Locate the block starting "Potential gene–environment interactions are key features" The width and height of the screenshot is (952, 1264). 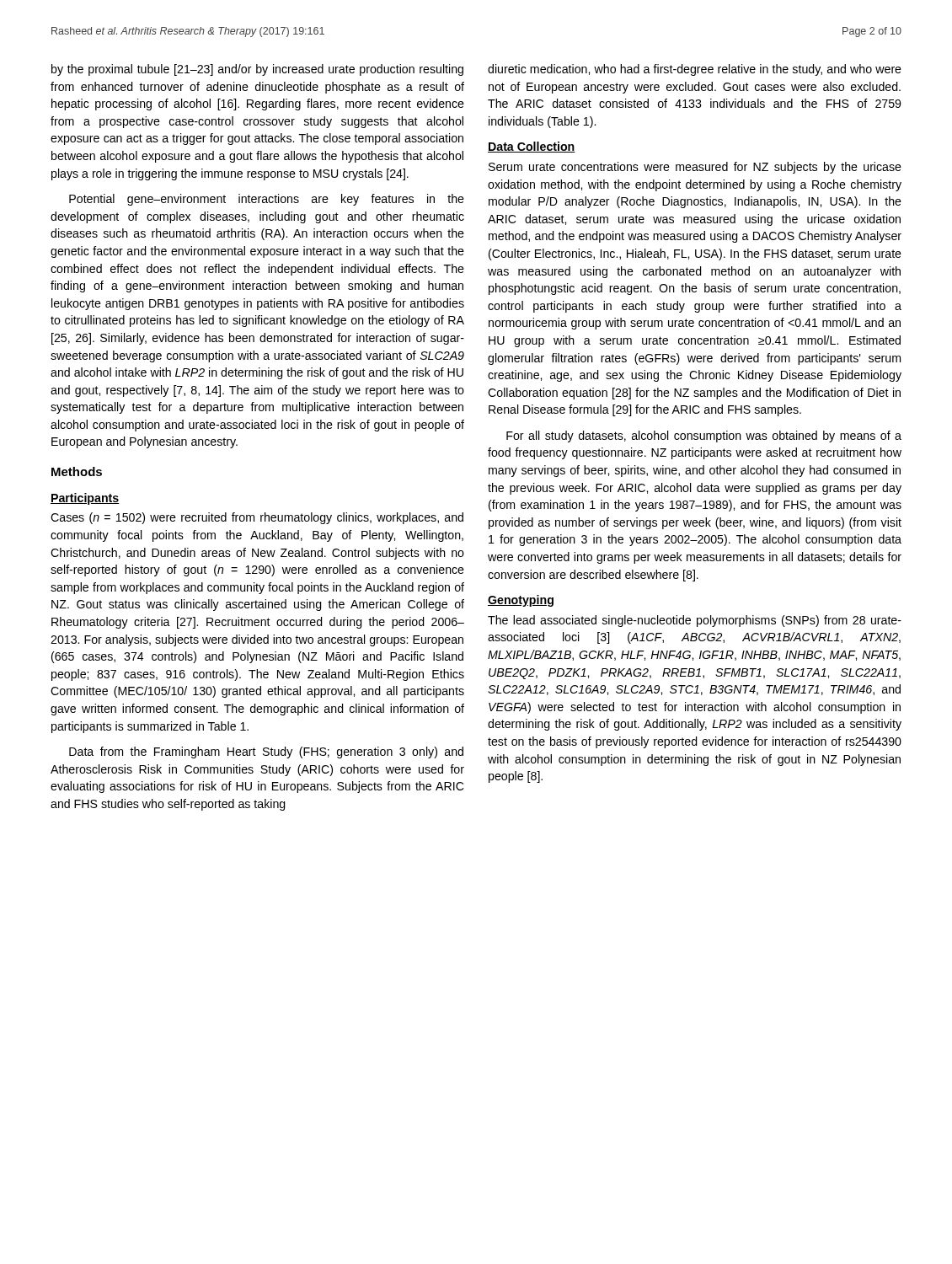[x=257, y=321]
